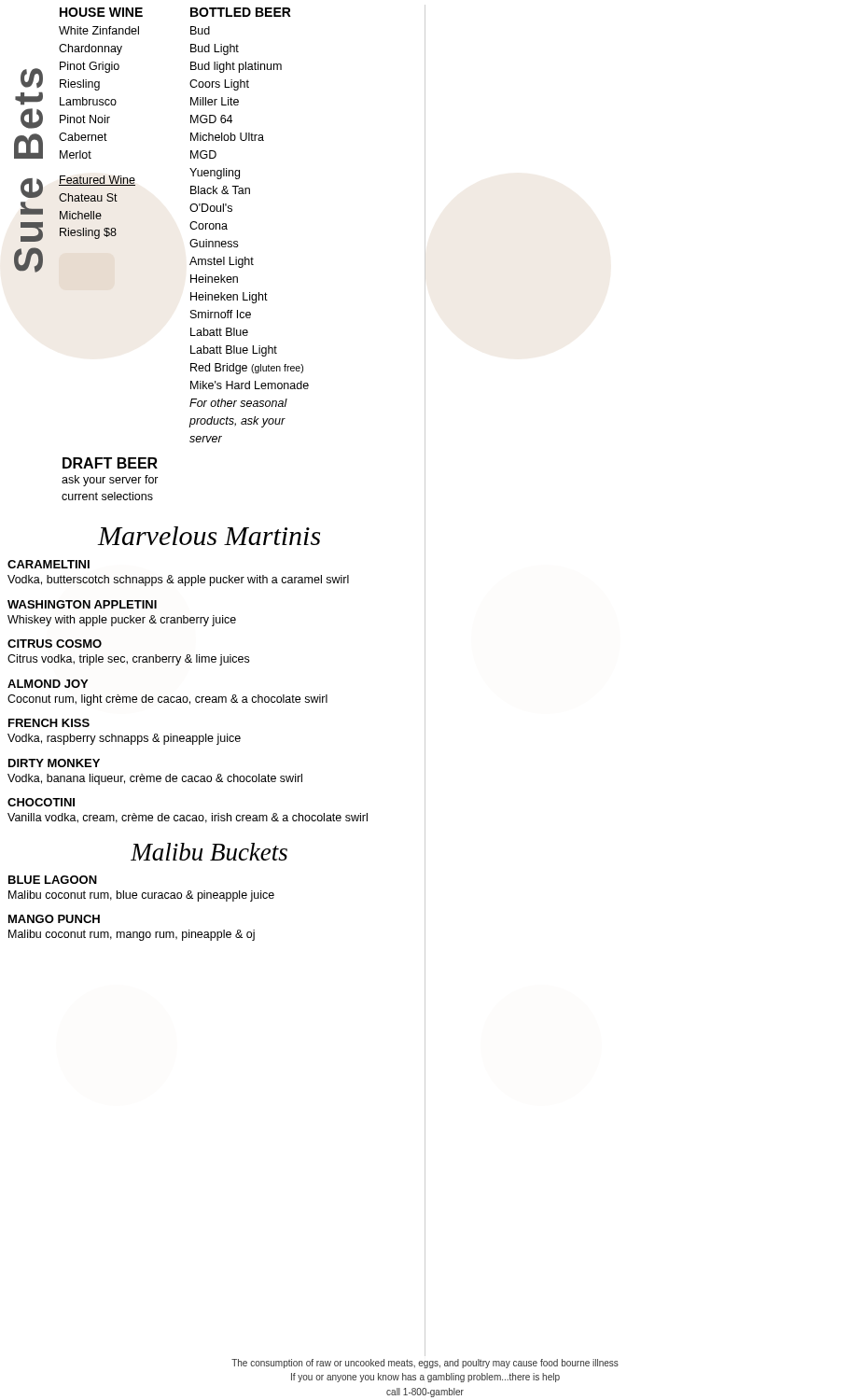Navigate to the text block starting "Whiskey with apple pucker & cranberry"
Image resolution: width=850 pixels, height=1400 pixels.
click(122, 619)
